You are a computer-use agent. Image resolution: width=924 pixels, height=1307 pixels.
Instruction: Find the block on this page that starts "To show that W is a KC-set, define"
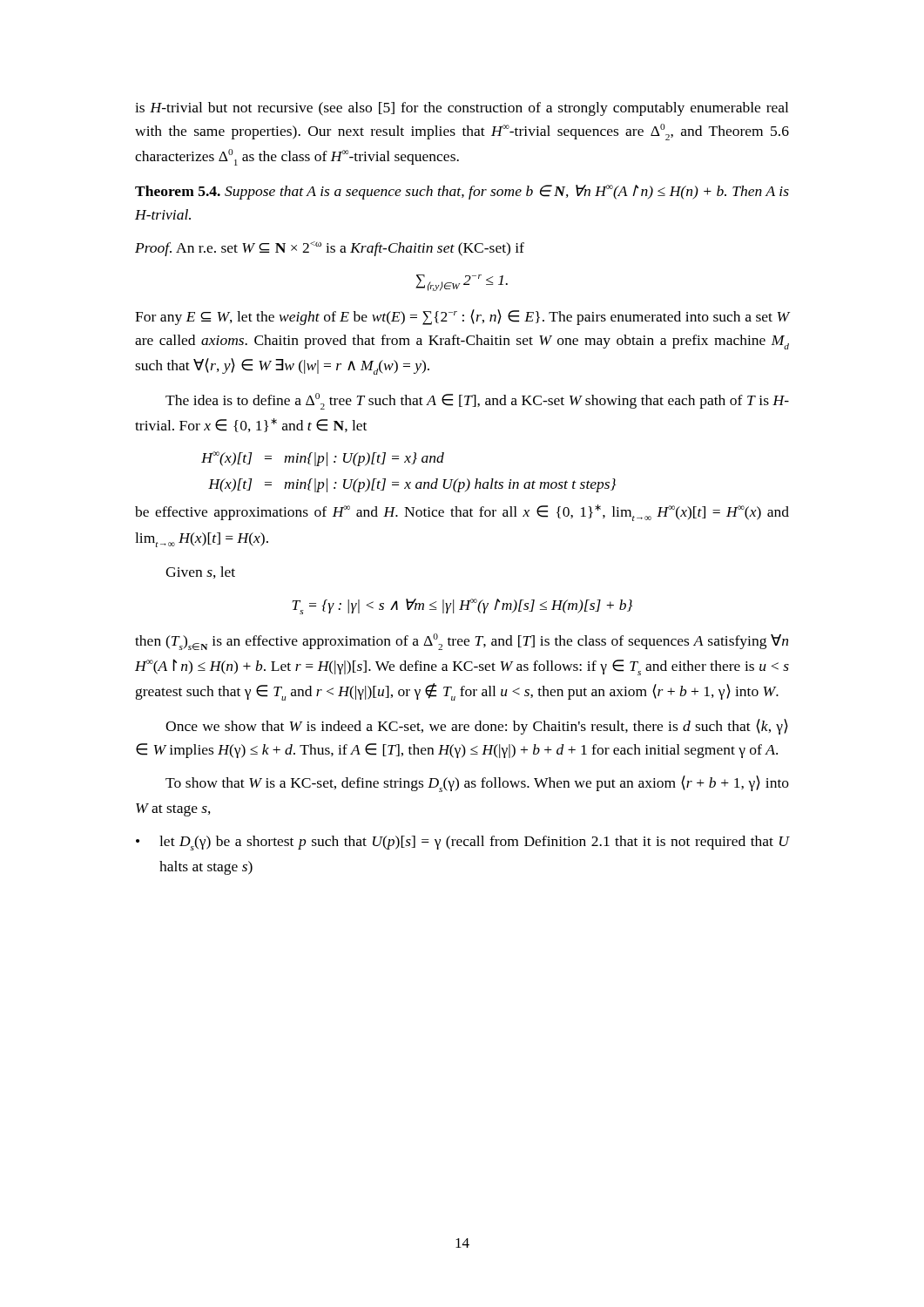pos(462,795)
